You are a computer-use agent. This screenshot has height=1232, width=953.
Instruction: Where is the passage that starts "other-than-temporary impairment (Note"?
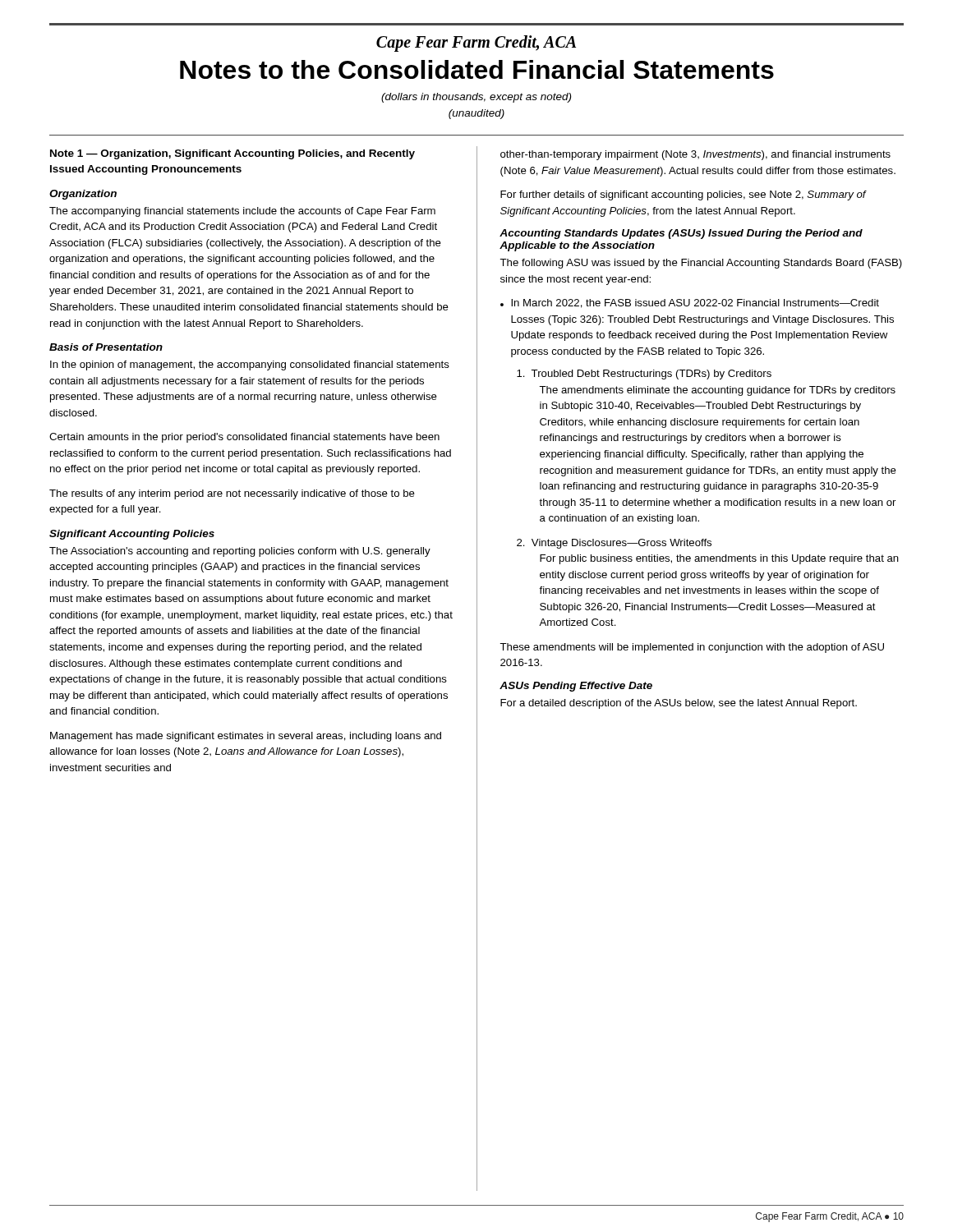(698, 162)
